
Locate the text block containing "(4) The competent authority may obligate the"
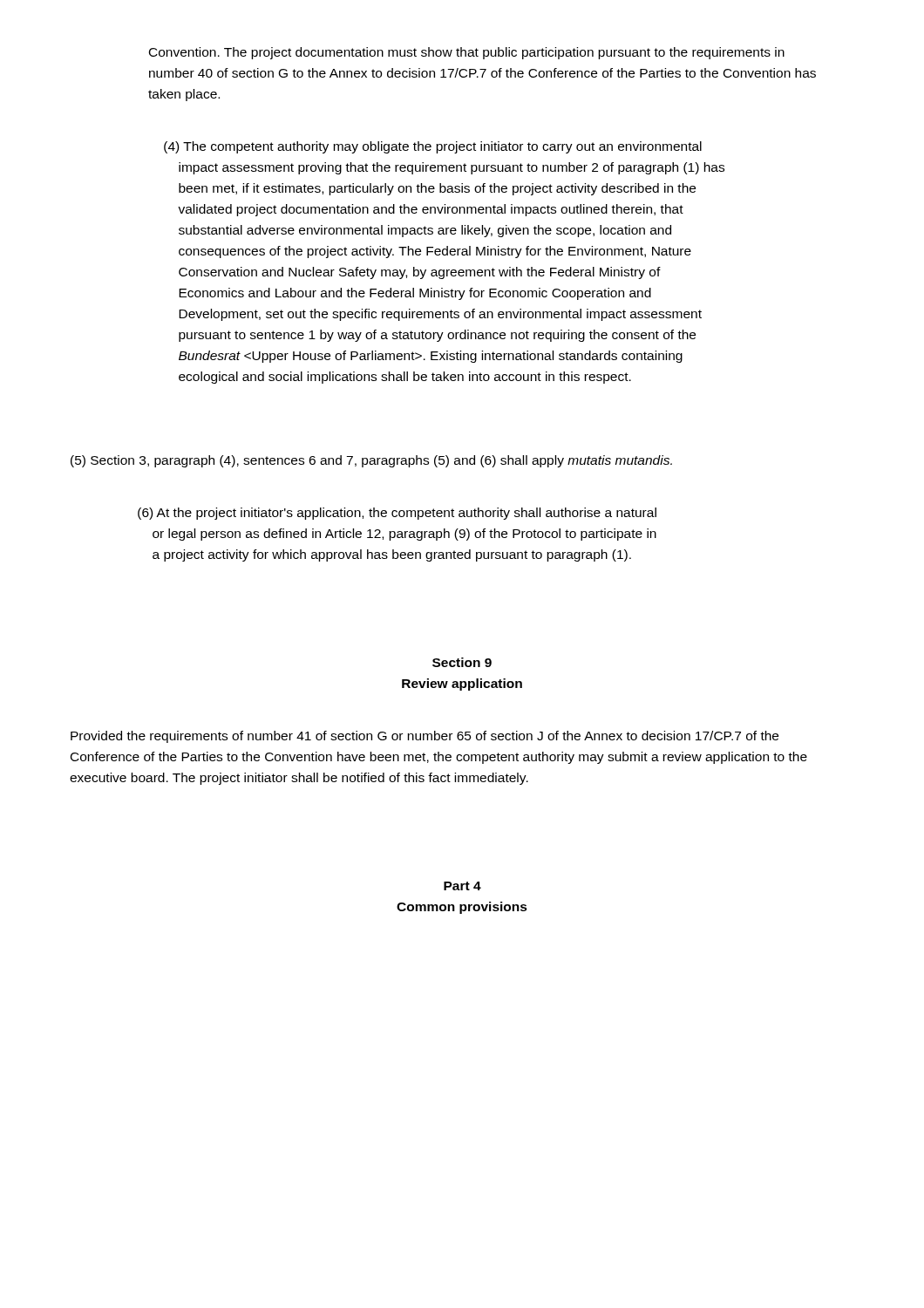click(x=449, y=262)
